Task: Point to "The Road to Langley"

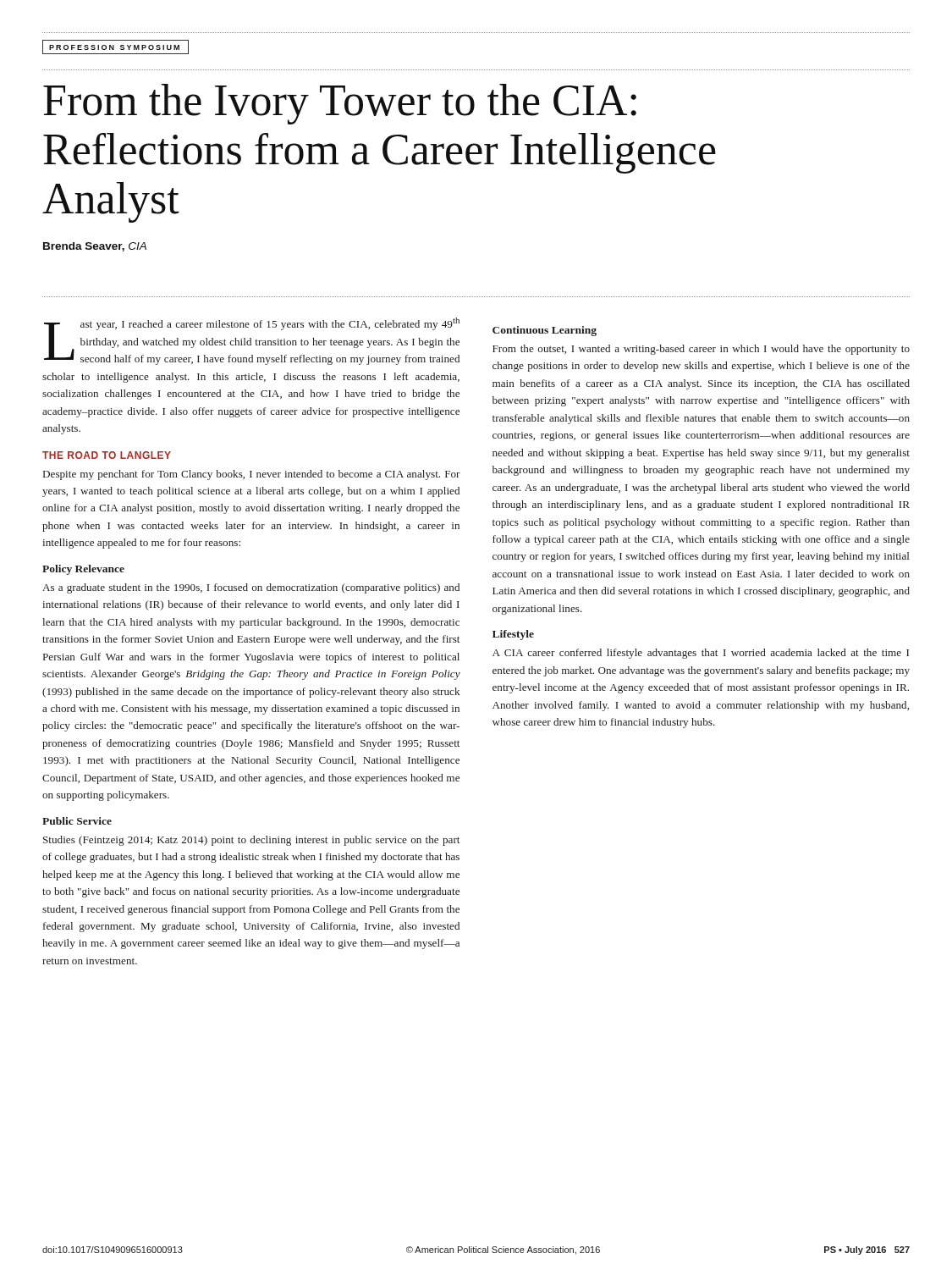Action: (x=107, y=455)
